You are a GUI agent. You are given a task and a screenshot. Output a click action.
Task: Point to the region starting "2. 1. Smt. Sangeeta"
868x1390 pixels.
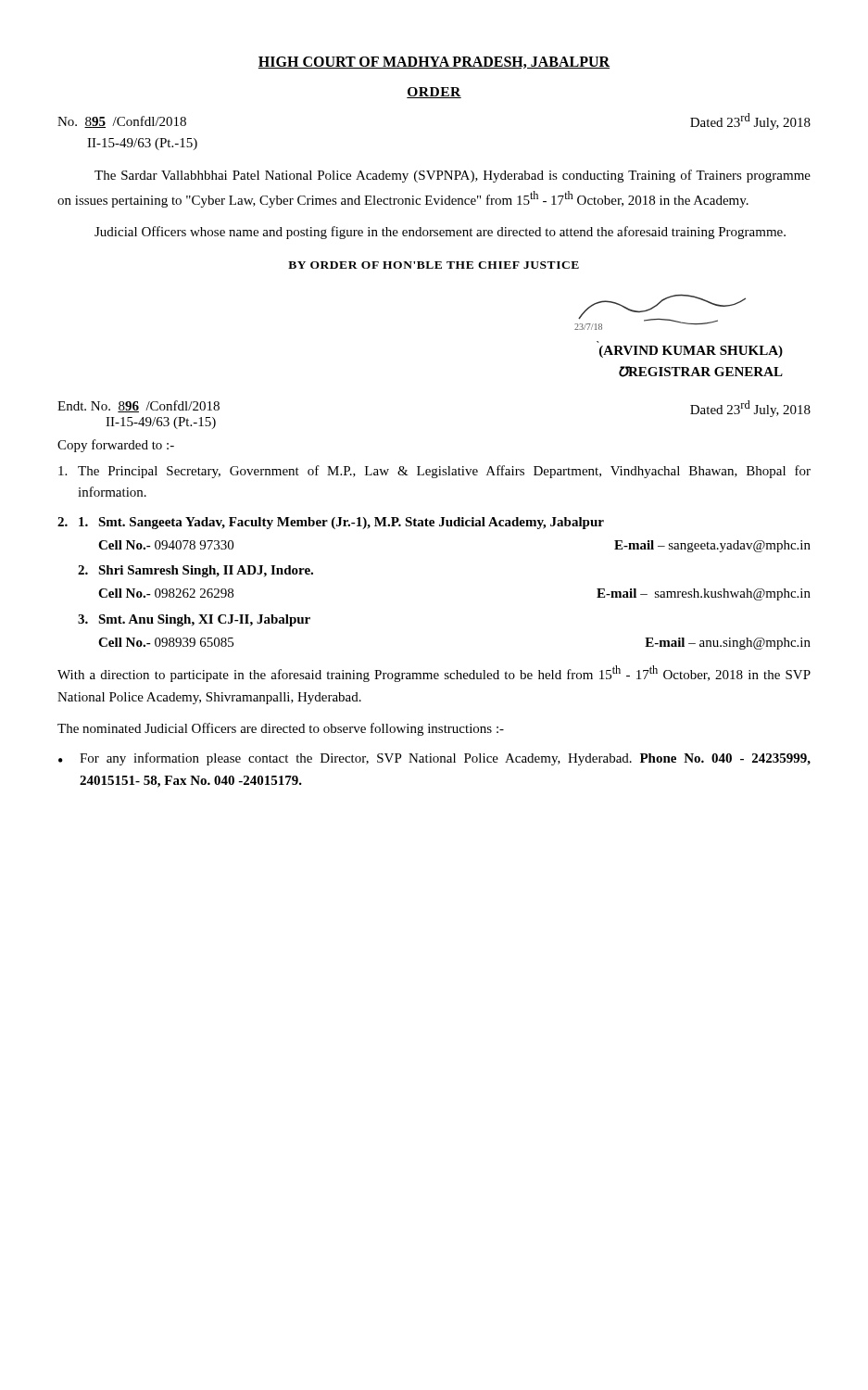(x=434, y=534)
